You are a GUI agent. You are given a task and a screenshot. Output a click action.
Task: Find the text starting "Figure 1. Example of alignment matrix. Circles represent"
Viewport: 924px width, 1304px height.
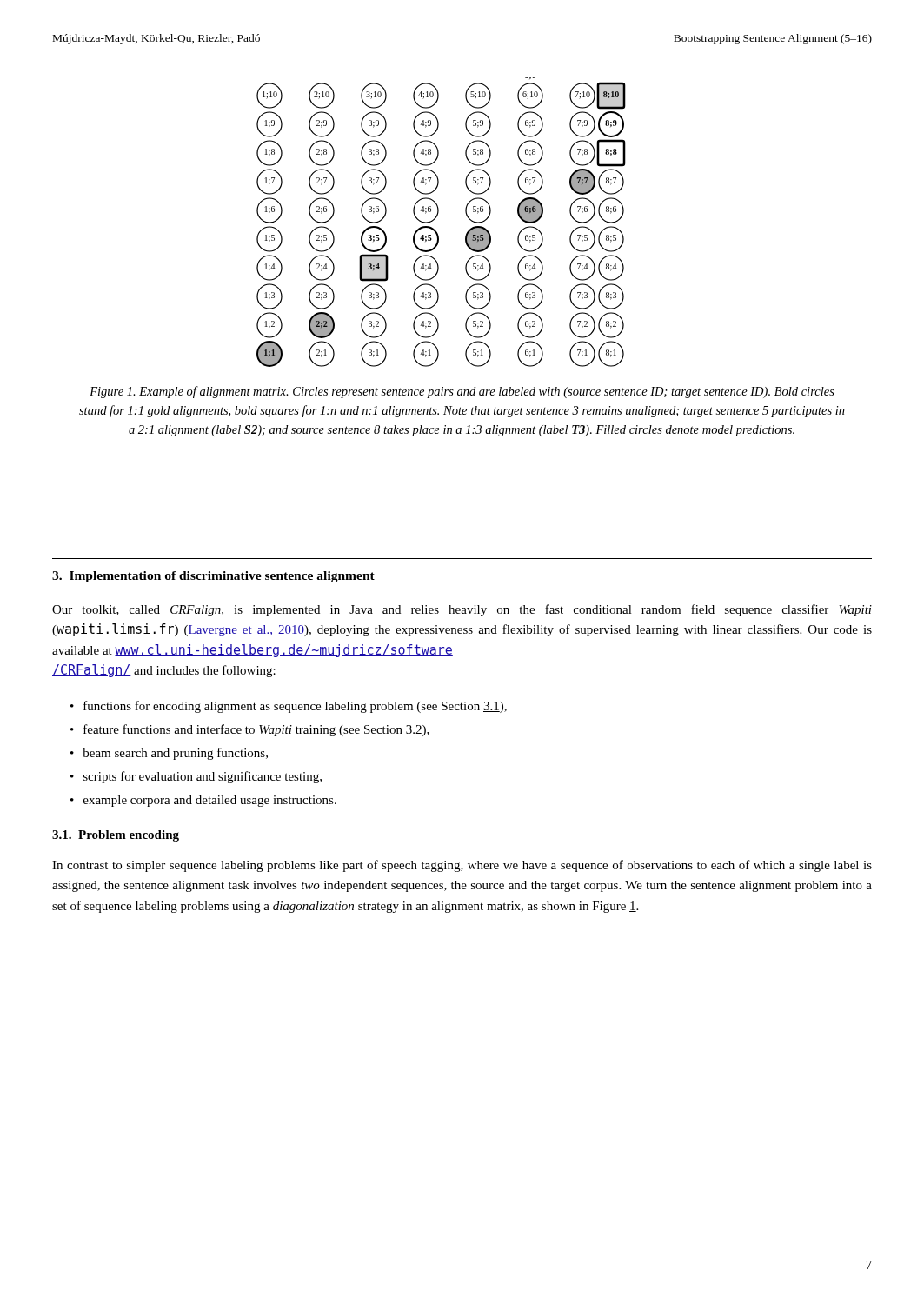pyautogui.click(x=462, y=410)
